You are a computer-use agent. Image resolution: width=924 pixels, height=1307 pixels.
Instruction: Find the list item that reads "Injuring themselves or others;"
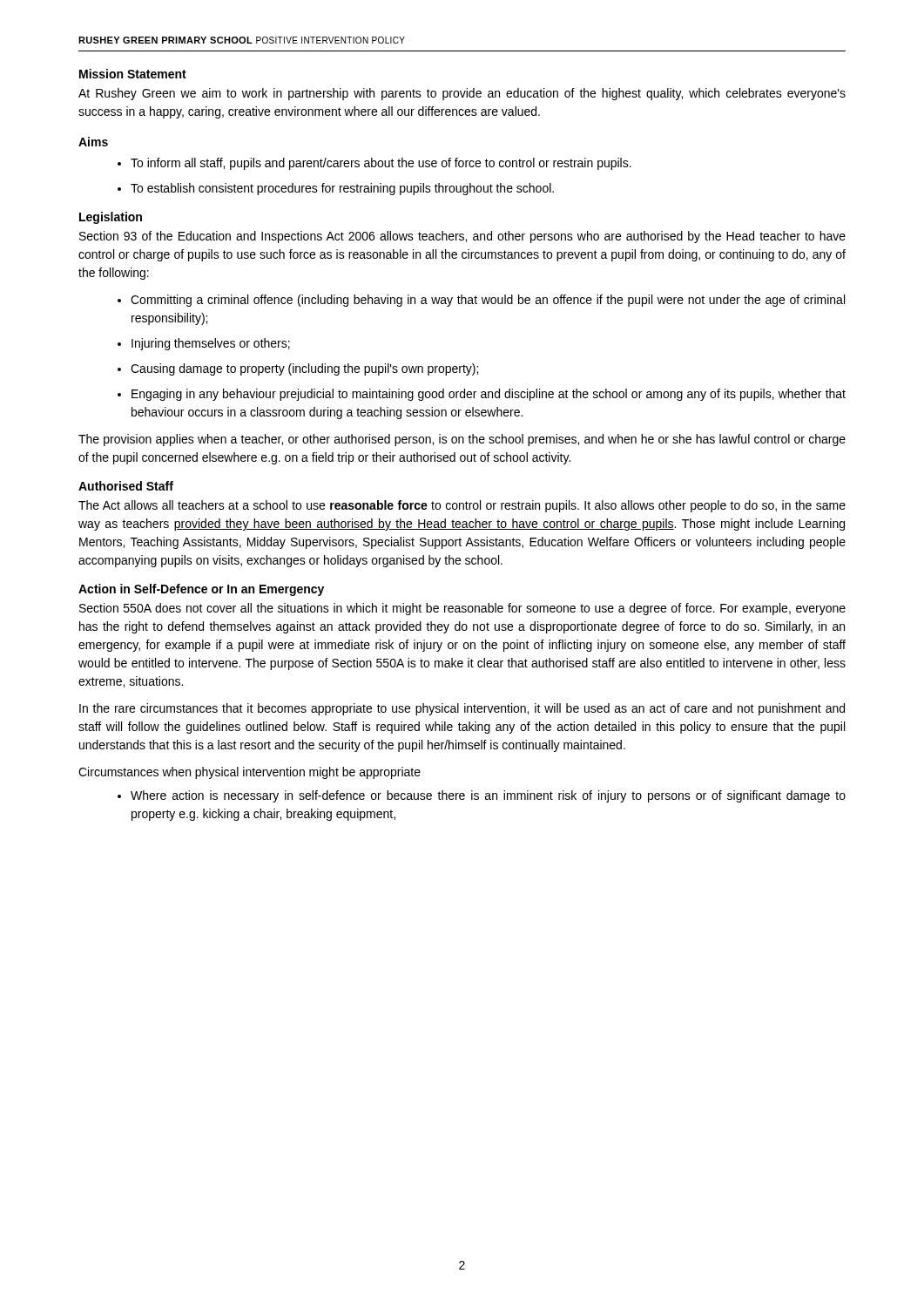point(211,343)
